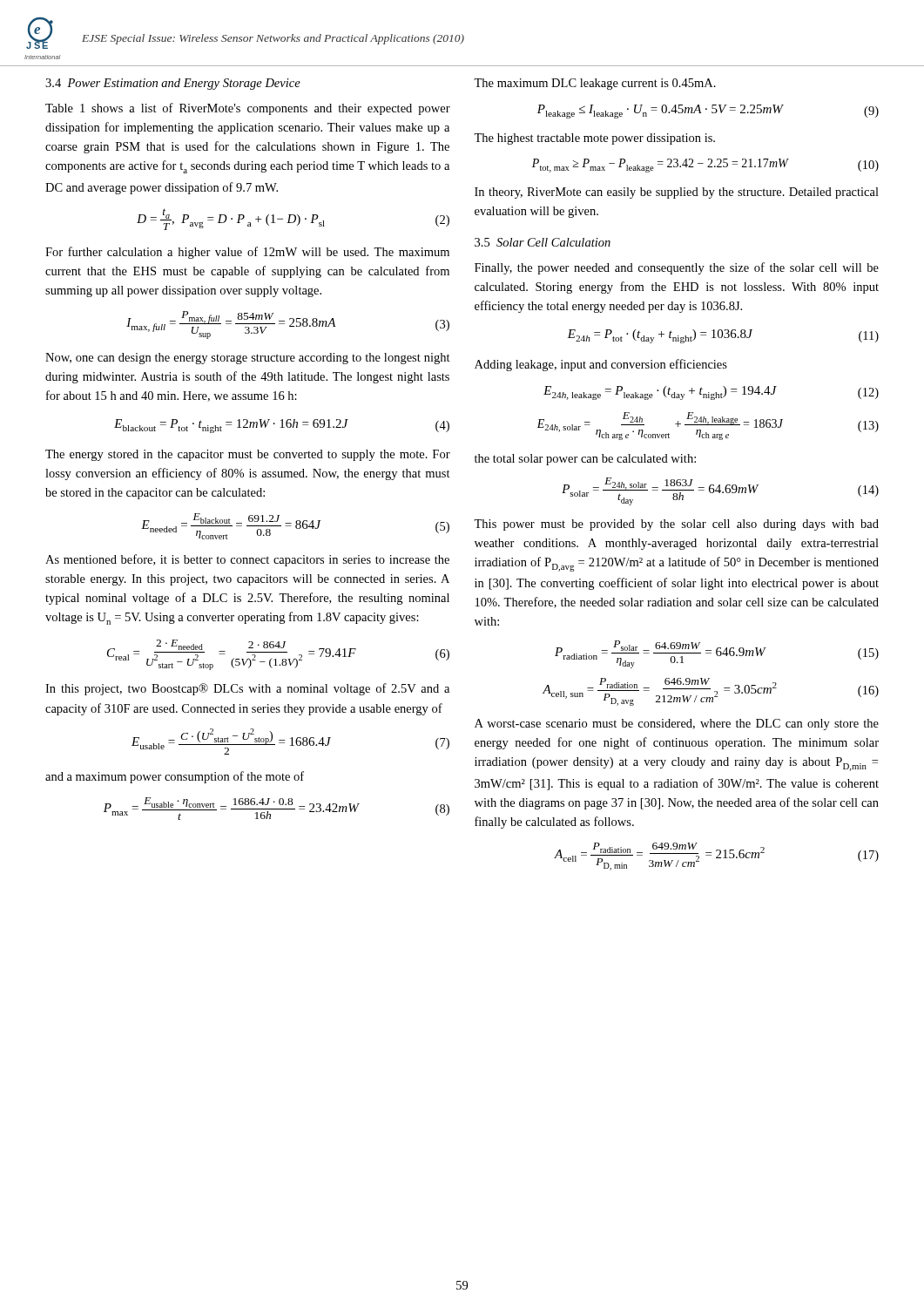Select the formula that reads "Pmax = Eusable · ηconvertt ="
924x1307 pixels.
[x=248, y=809]
